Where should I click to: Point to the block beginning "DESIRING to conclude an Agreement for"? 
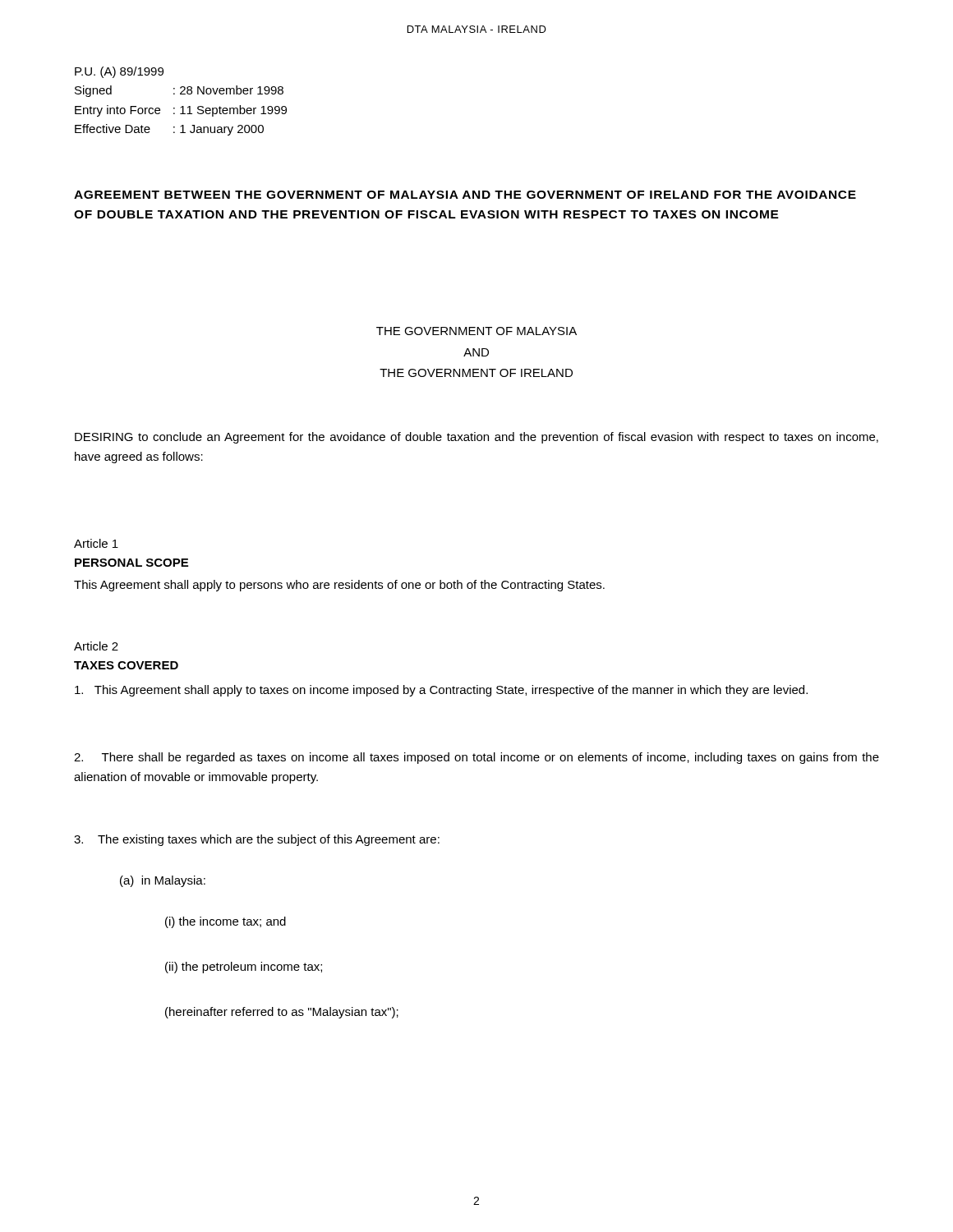[x=476, y=446]
